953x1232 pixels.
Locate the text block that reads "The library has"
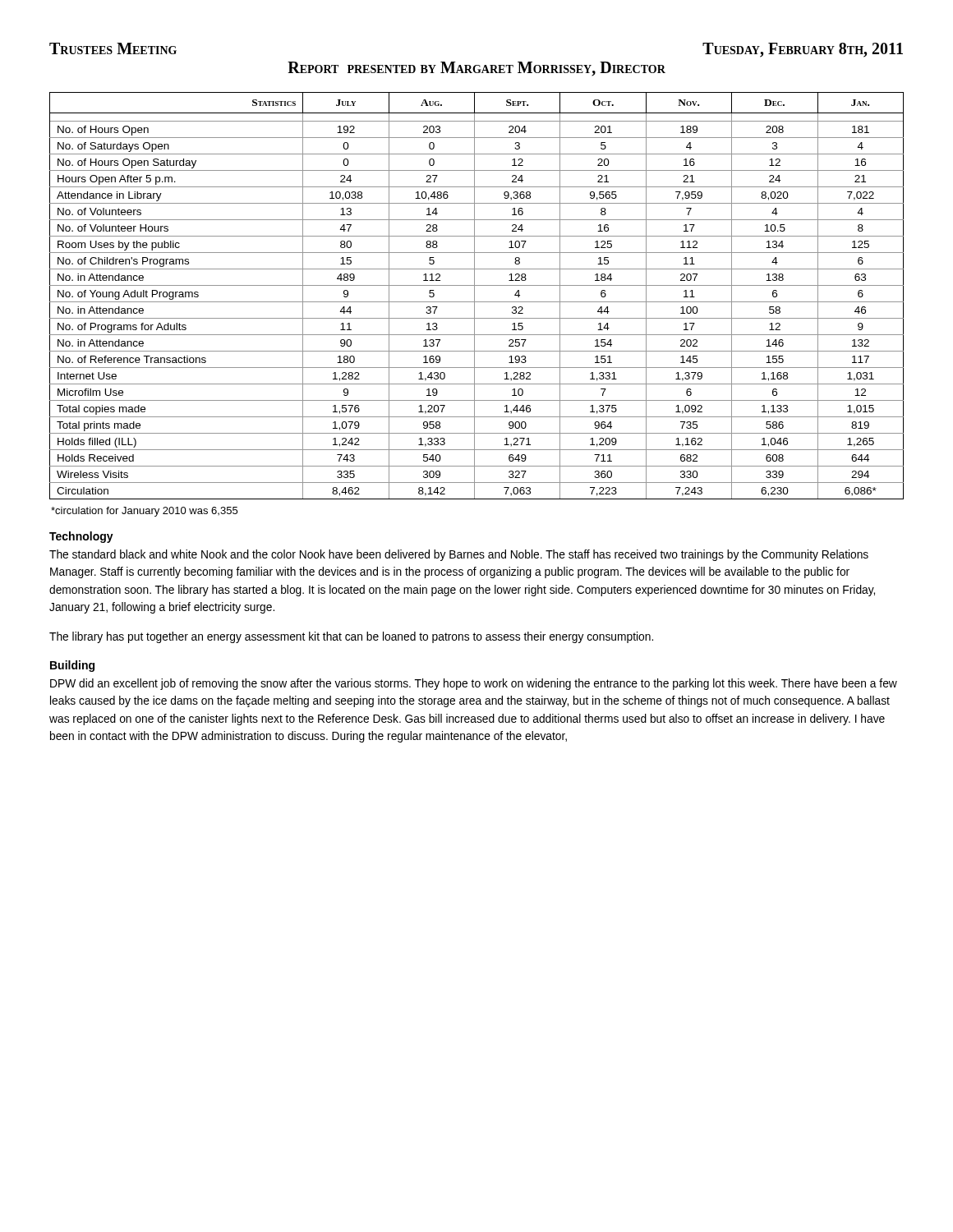[352, 637]
